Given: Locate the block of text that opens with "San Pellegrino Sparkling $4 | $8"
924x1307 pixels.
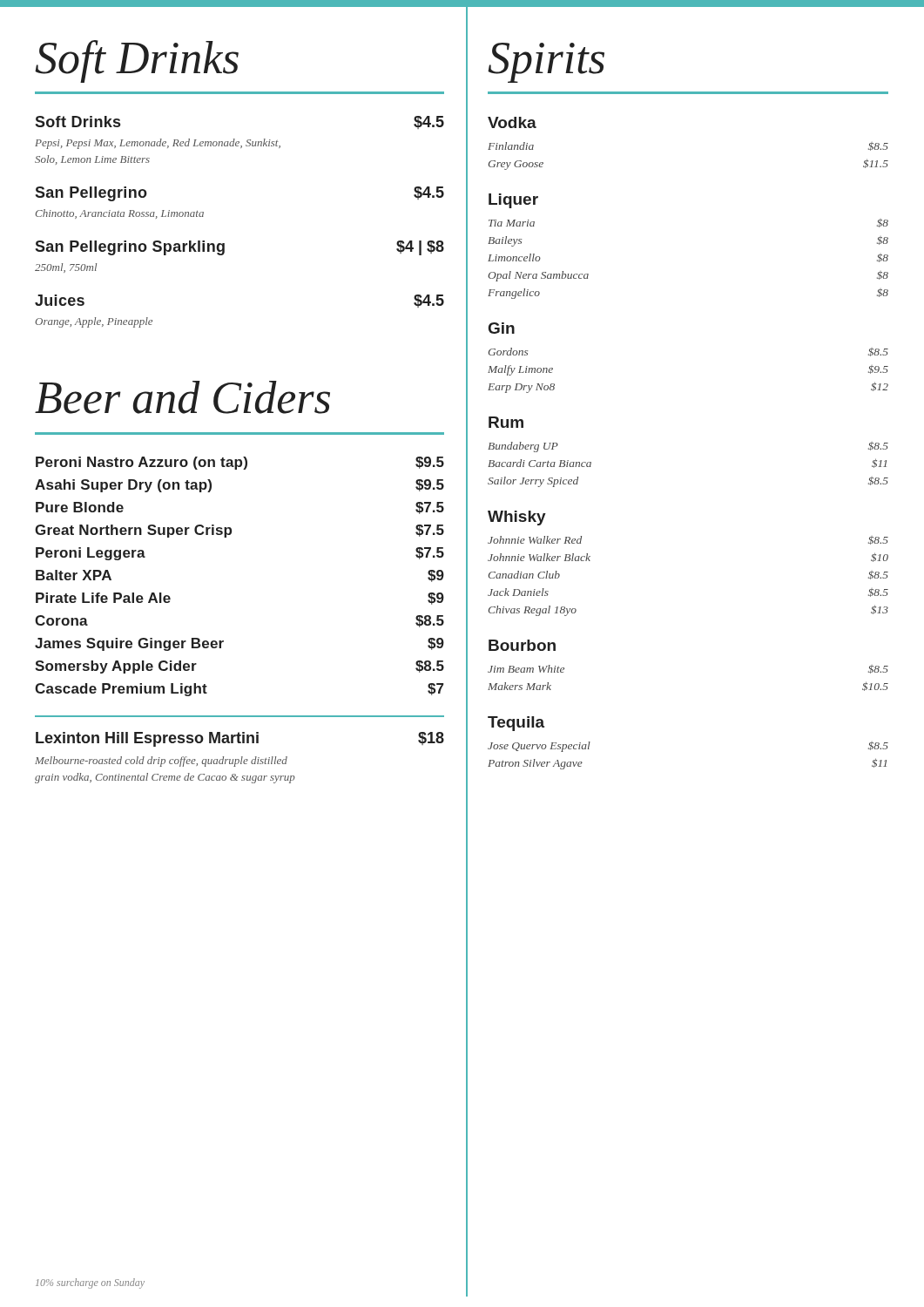Looking at the screenshot, I should tap(131, 248).
